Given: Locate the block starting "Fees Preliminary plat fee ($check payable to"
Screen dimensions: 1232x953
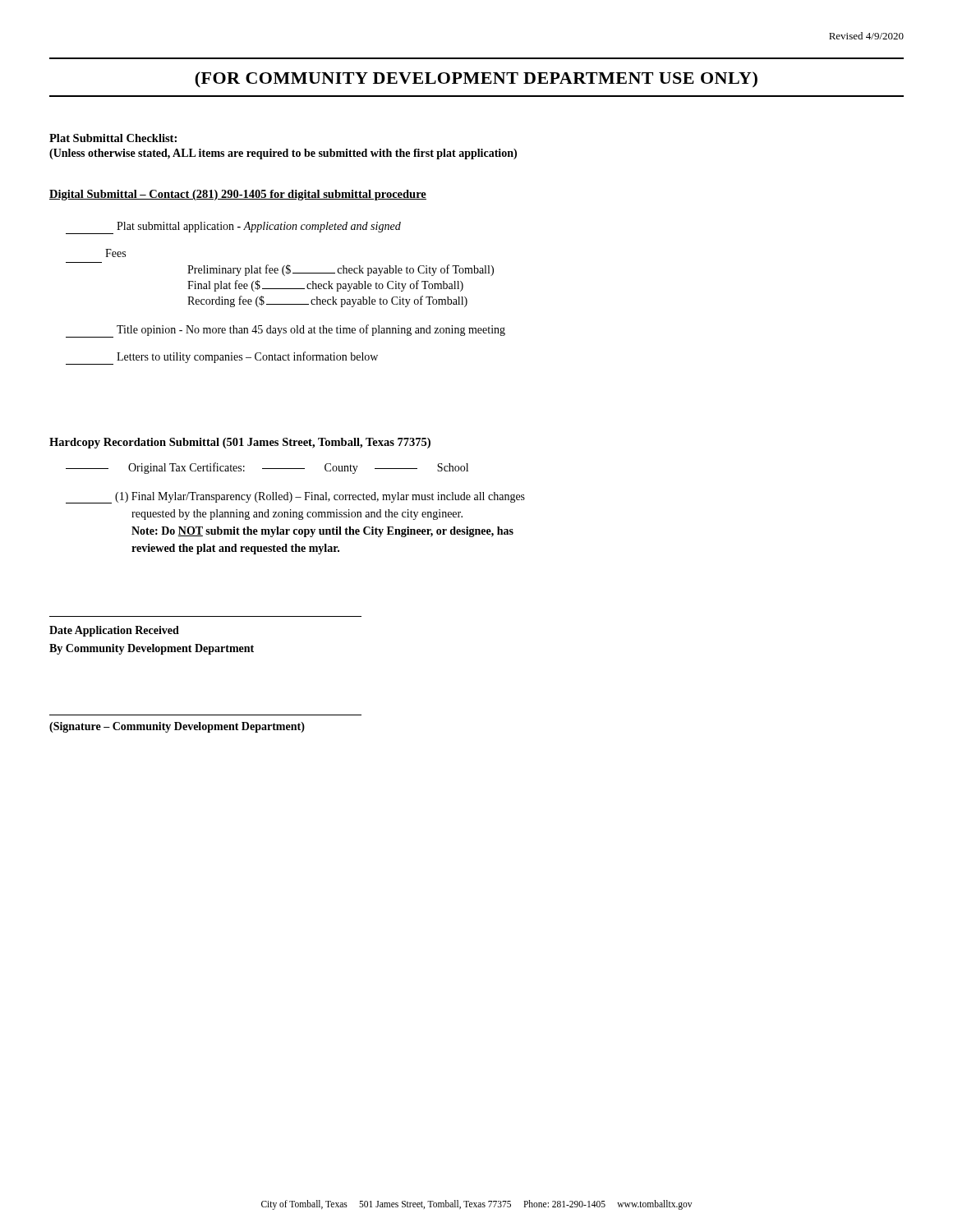Looking at the screenshot, I should [280, 279].
